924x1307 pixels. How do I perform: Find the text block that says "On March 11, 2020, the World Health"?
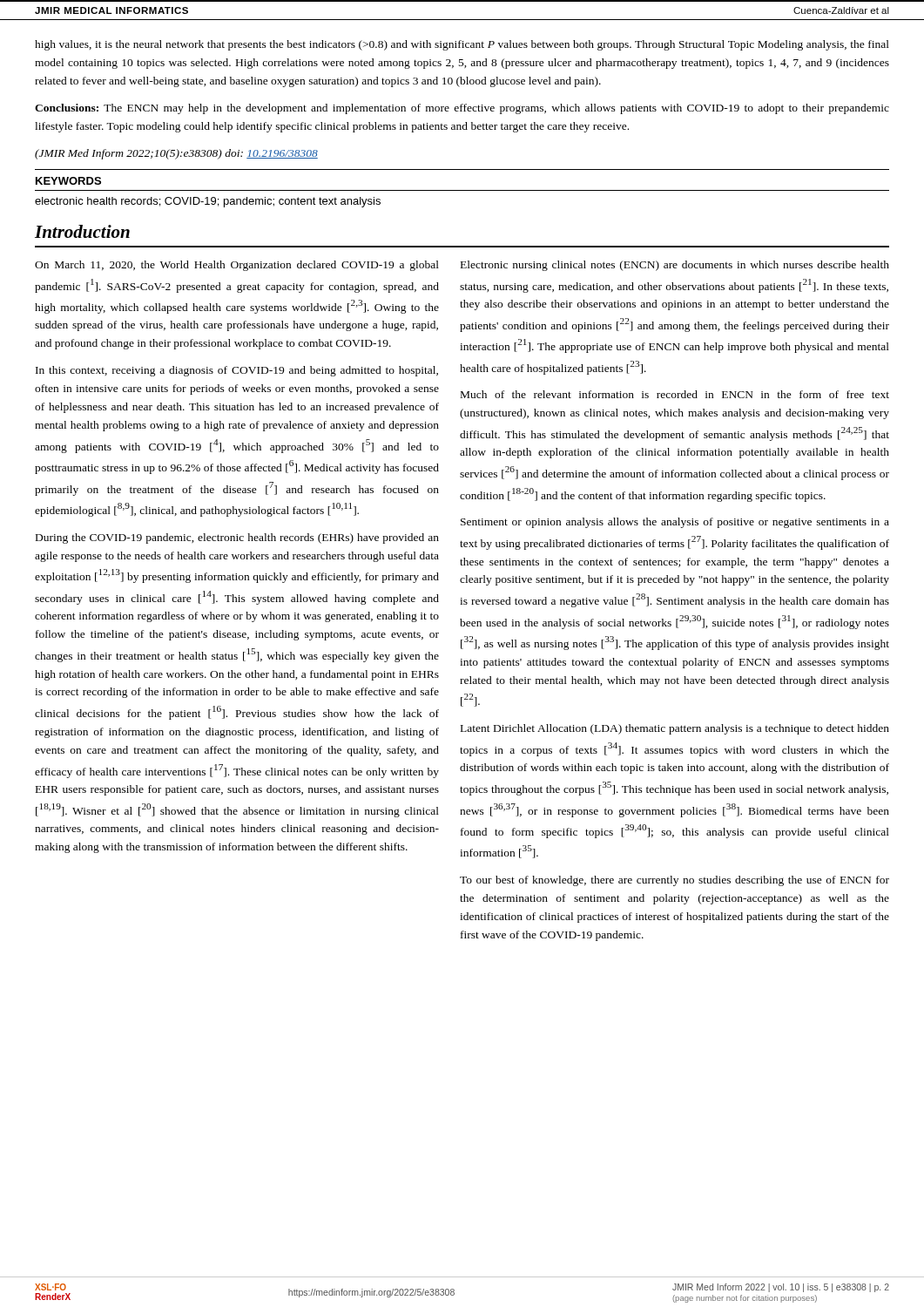click(237, 304)
